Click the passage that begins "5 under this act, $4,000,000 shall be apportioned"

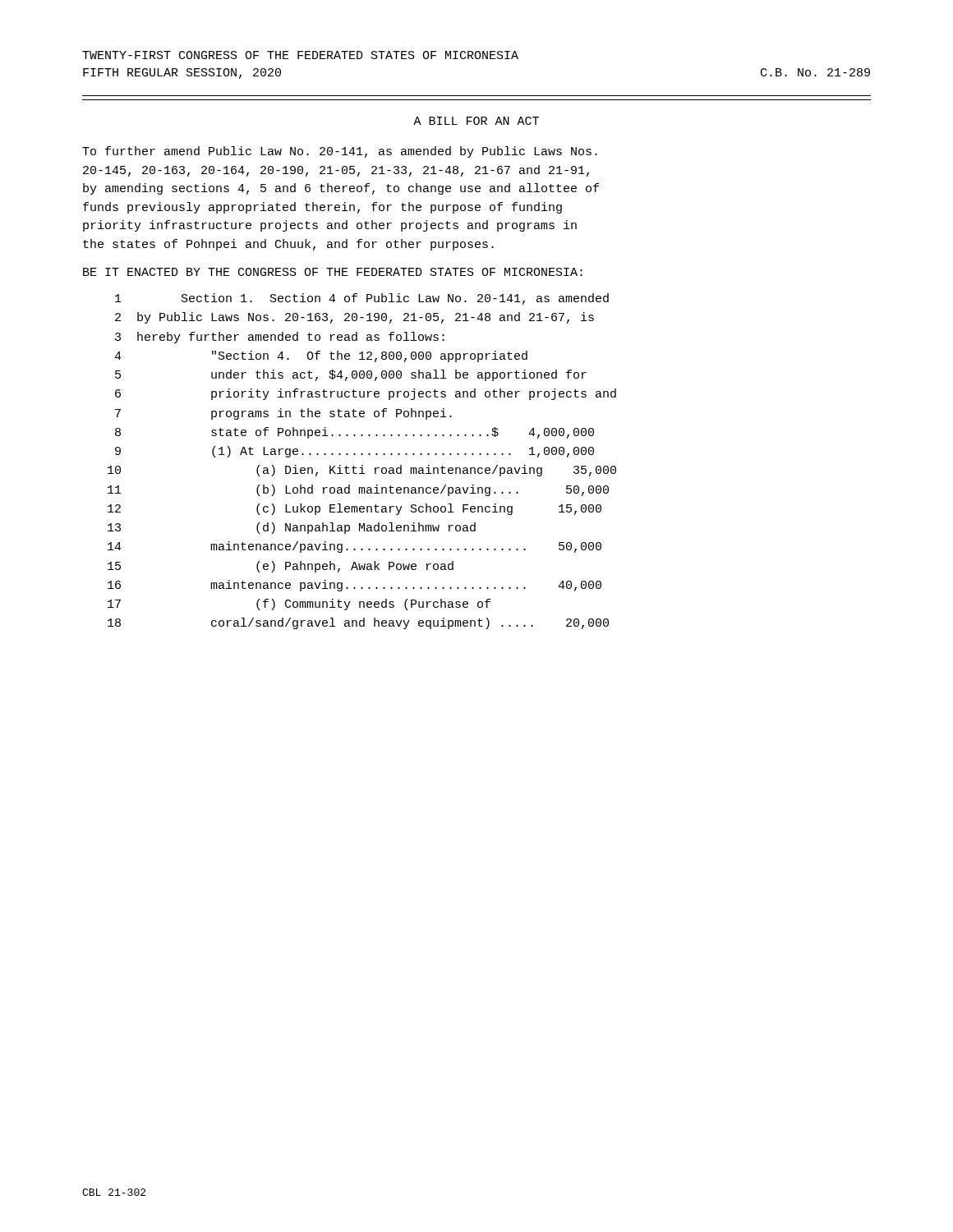pyautogui.click(x=476, y=376)
